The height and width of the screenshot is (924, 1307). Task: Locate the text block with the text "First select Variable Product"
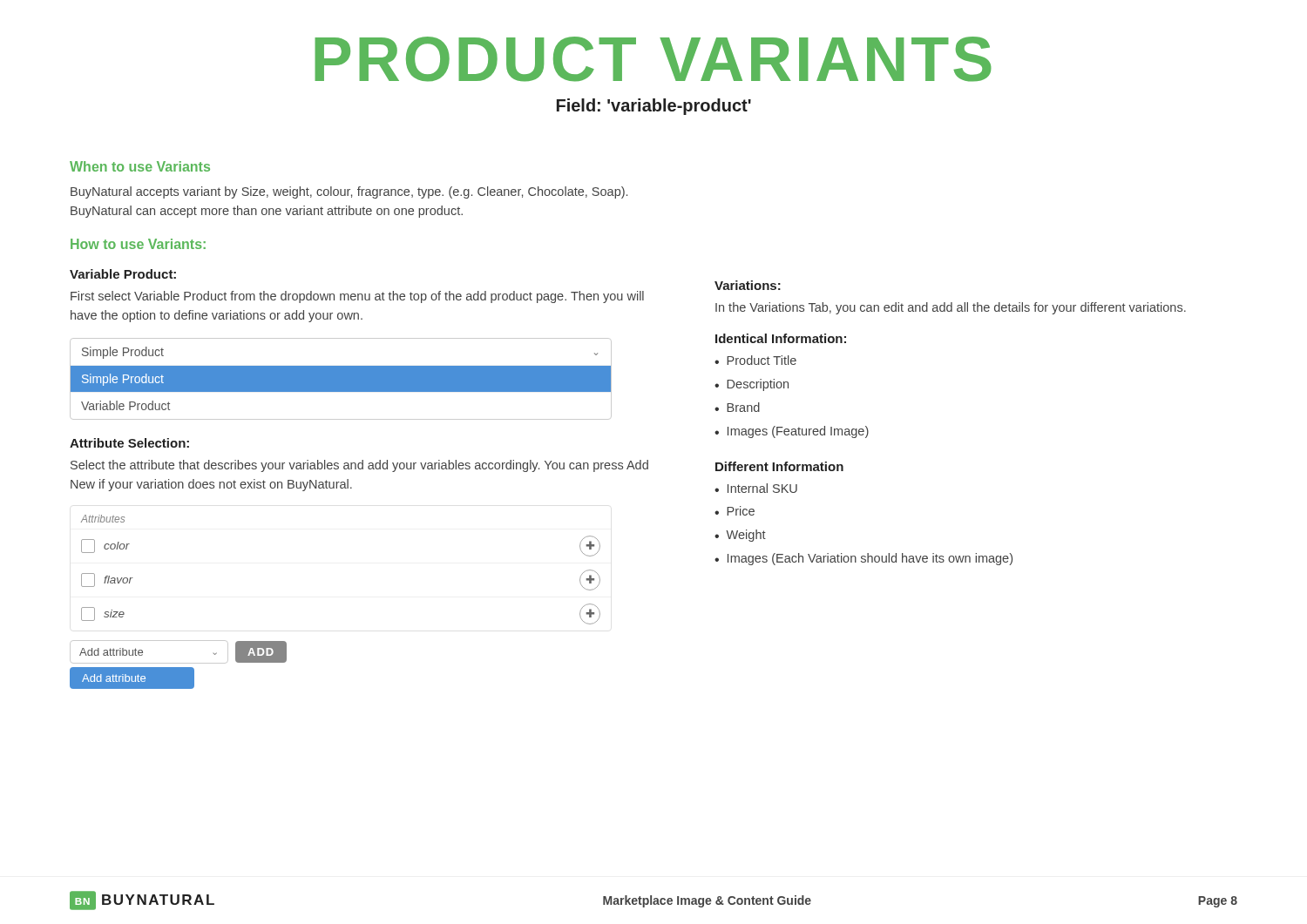click(x=357, y=306)
